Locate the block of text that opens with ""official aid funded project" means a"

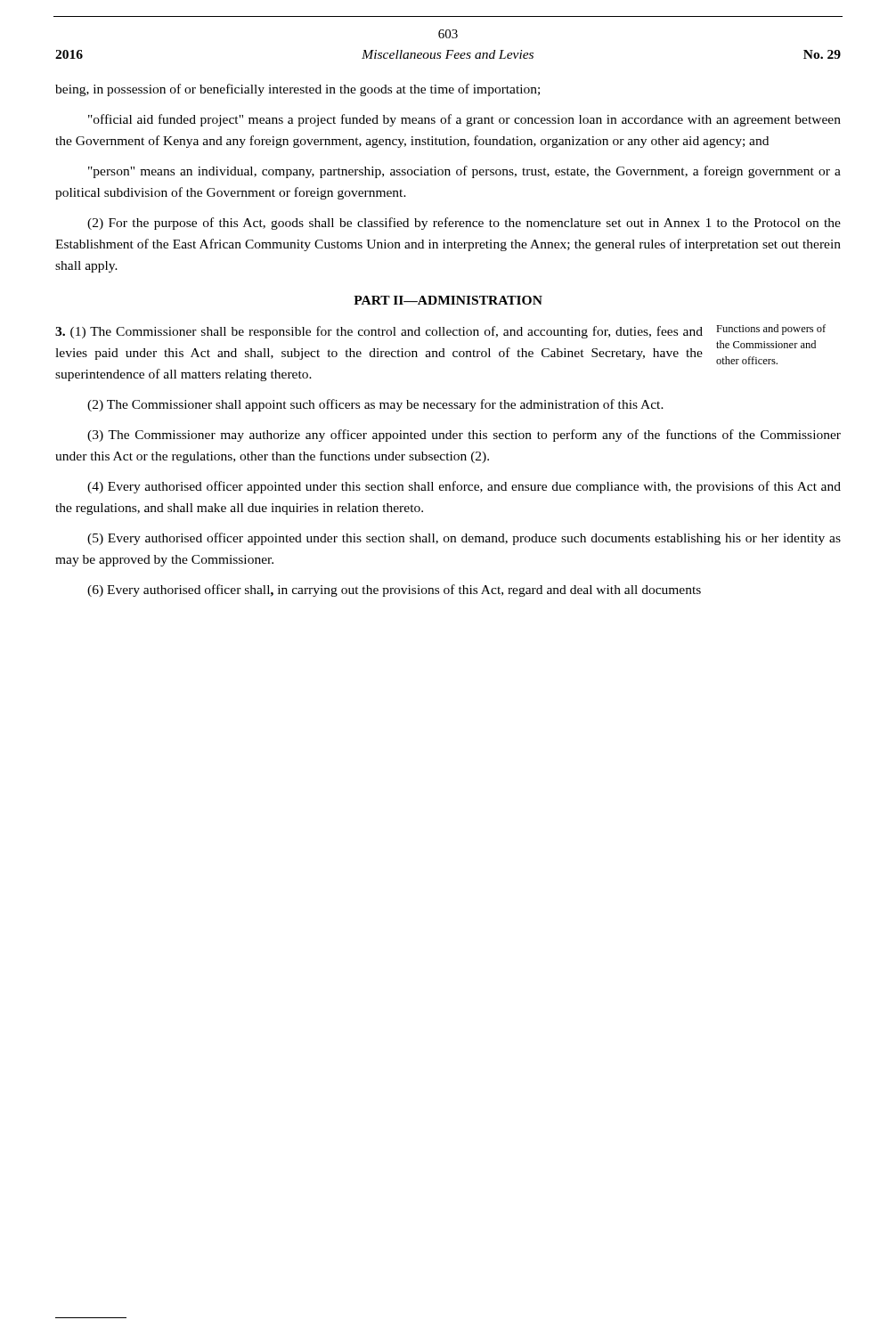pos(448,130)
